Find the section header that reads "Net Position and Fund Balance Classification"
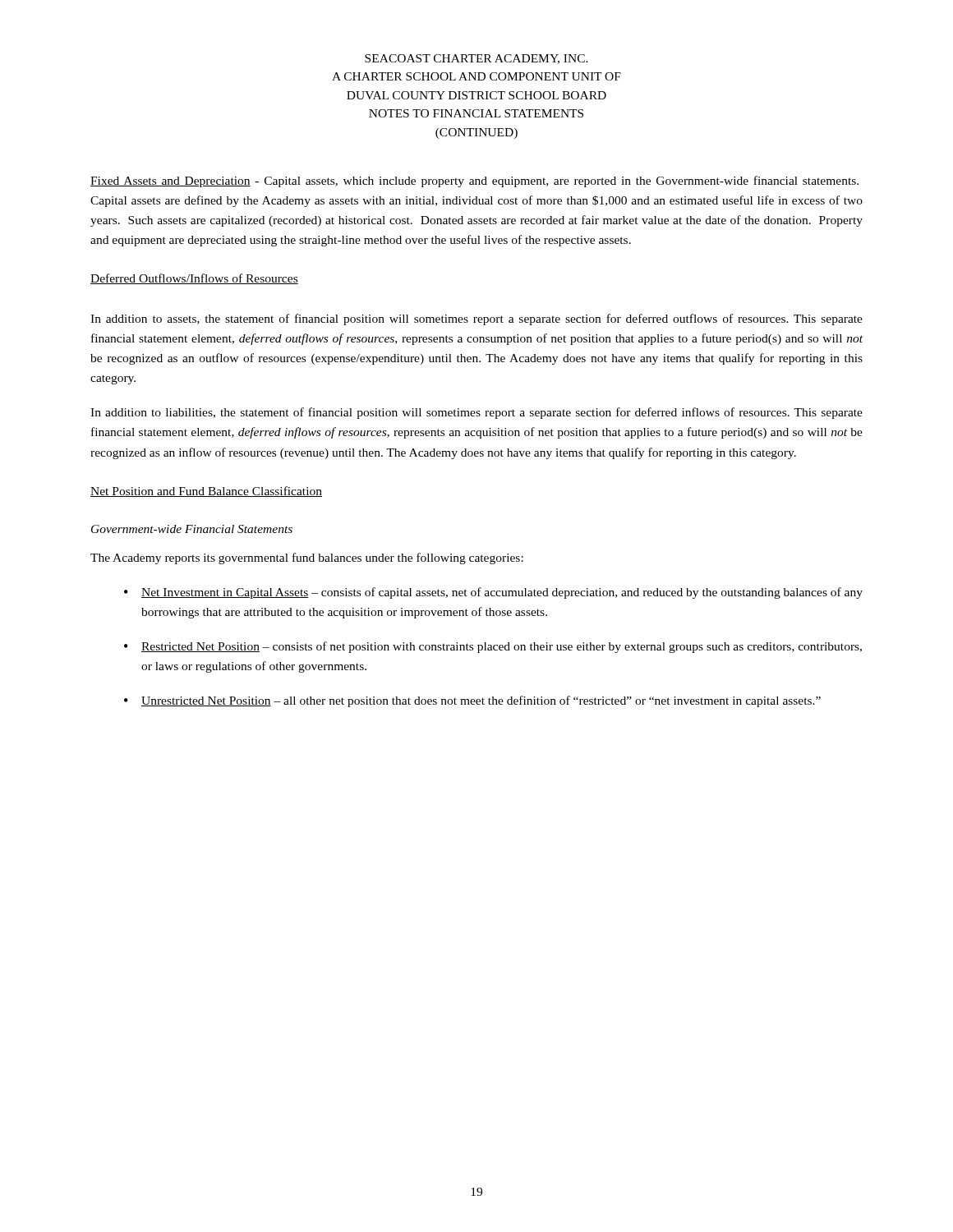 tap(206, 490)
